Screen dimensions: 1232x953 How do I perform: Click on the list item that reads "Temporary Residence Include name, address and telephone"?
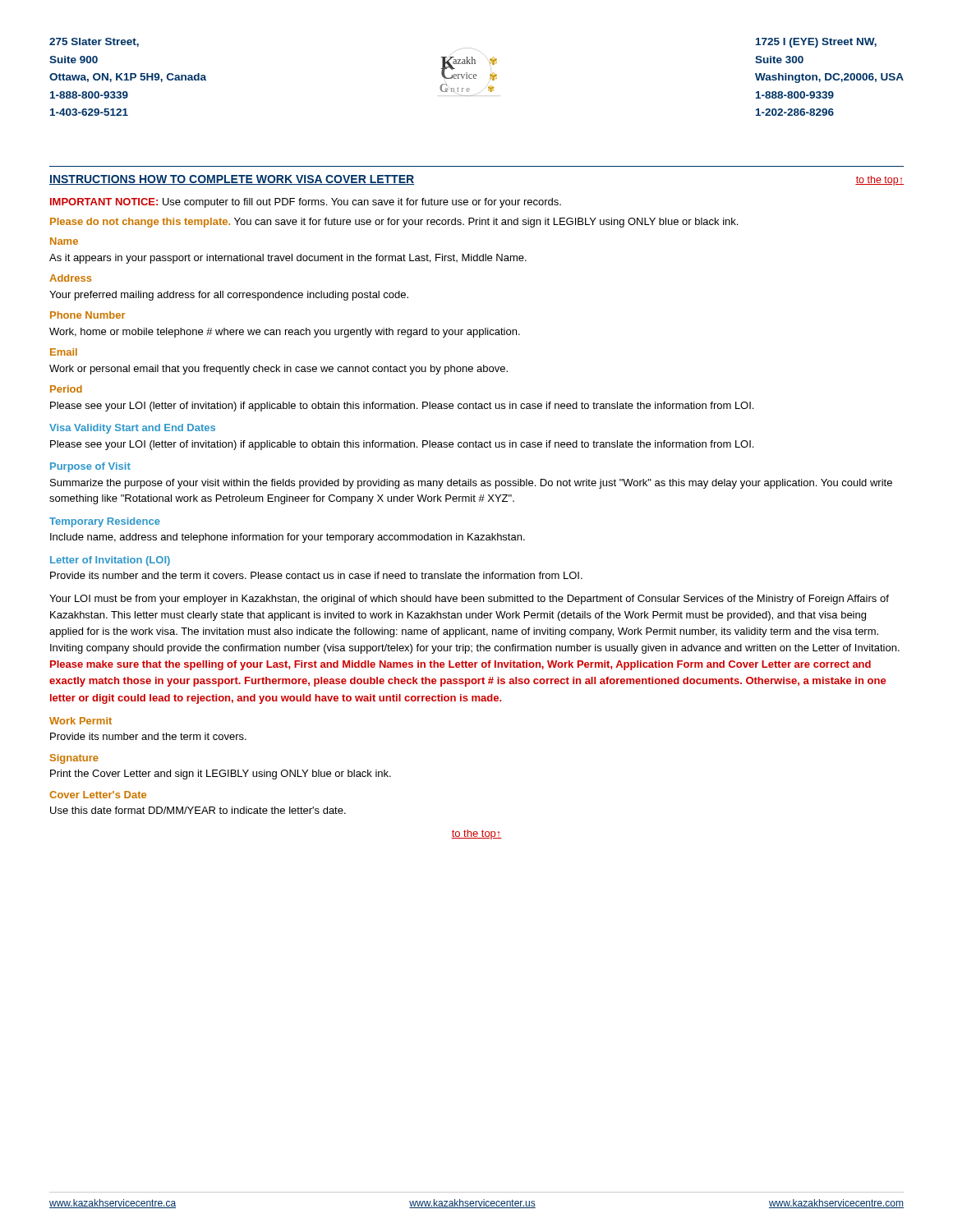point(287,529)
